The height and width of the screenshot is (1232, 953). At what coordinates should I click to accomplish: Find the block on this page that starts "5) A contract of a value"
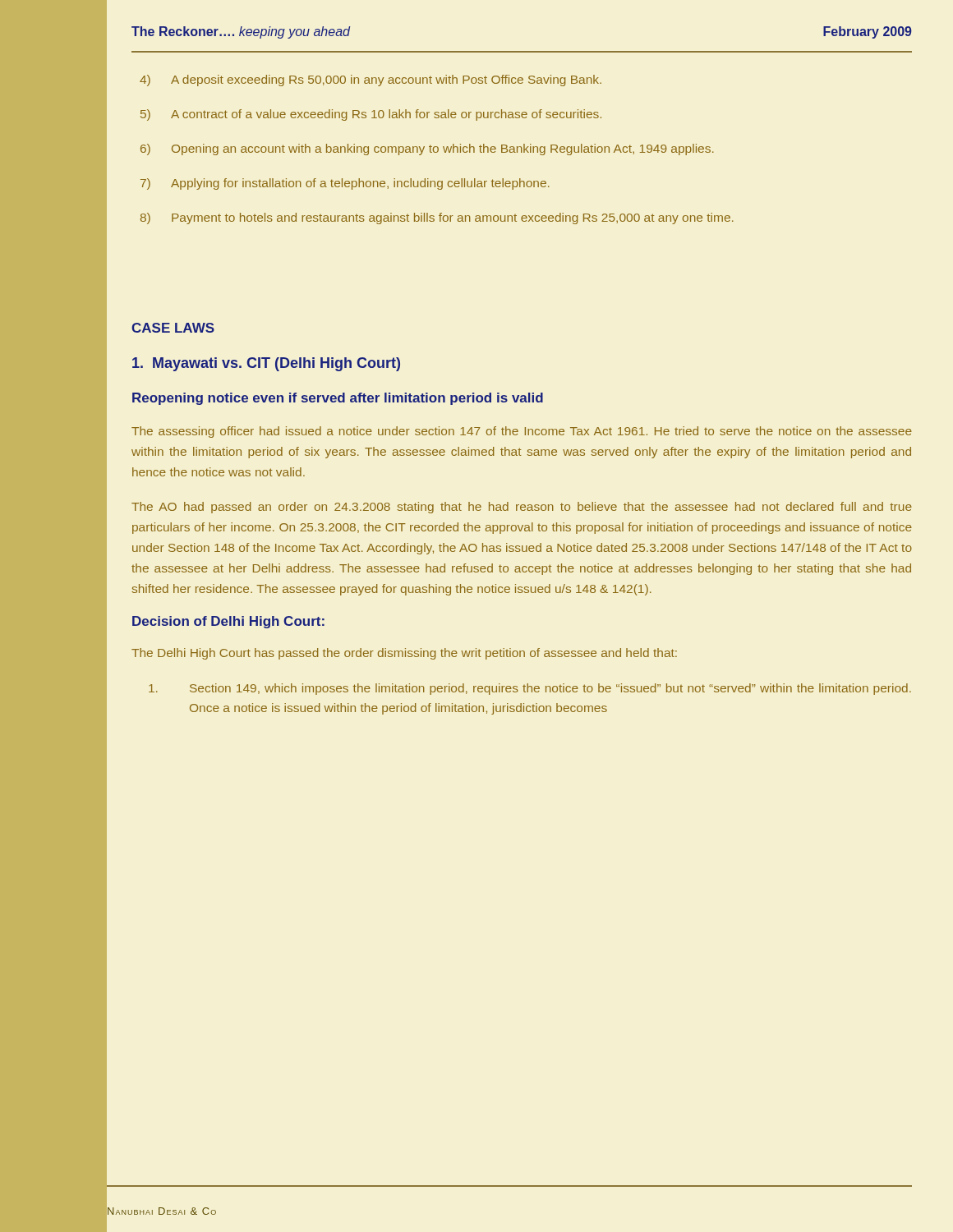(522, 114)
